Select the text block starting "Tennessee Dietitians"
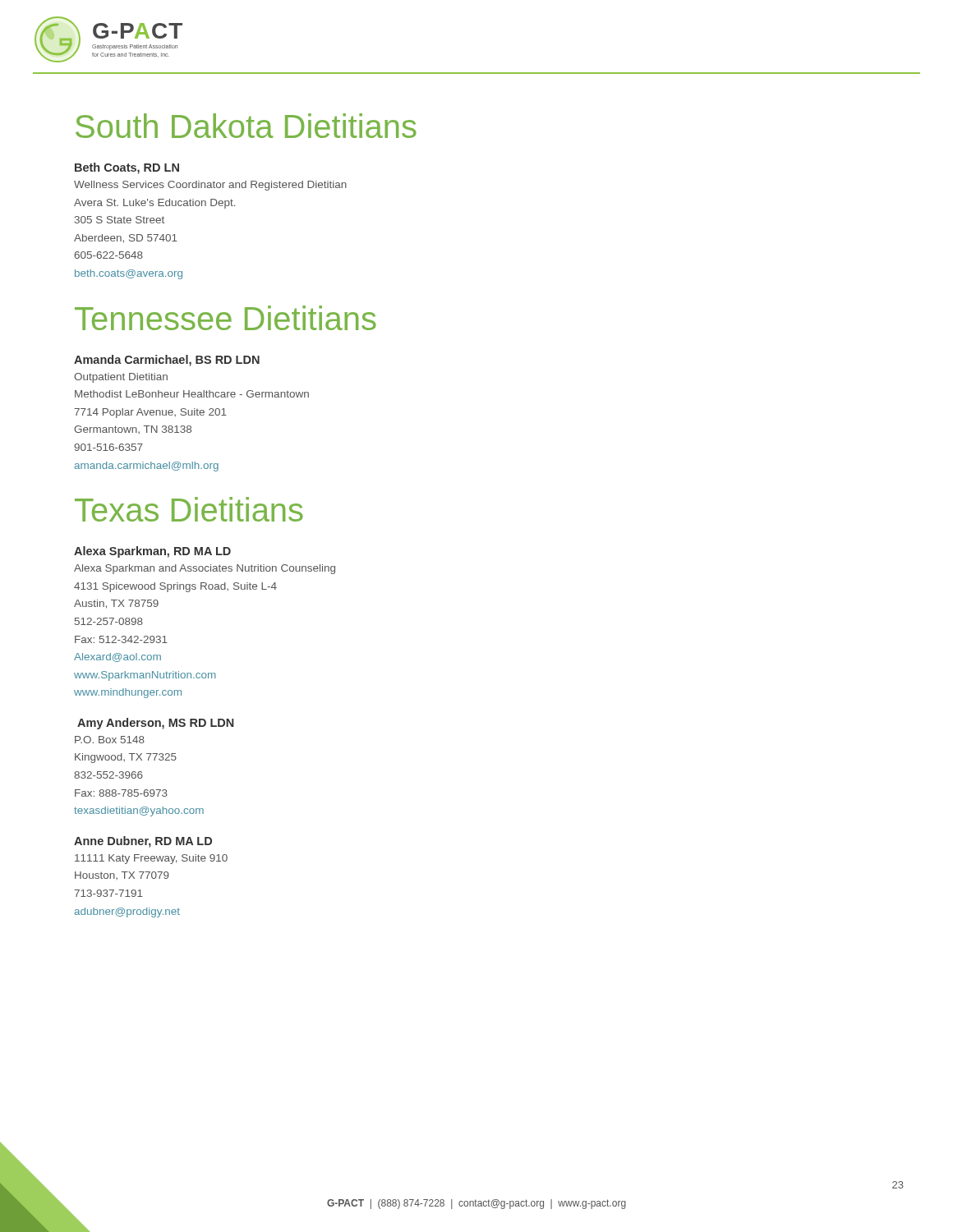Viewport: 953px width, 1232px height. click(x=226, y=318)
